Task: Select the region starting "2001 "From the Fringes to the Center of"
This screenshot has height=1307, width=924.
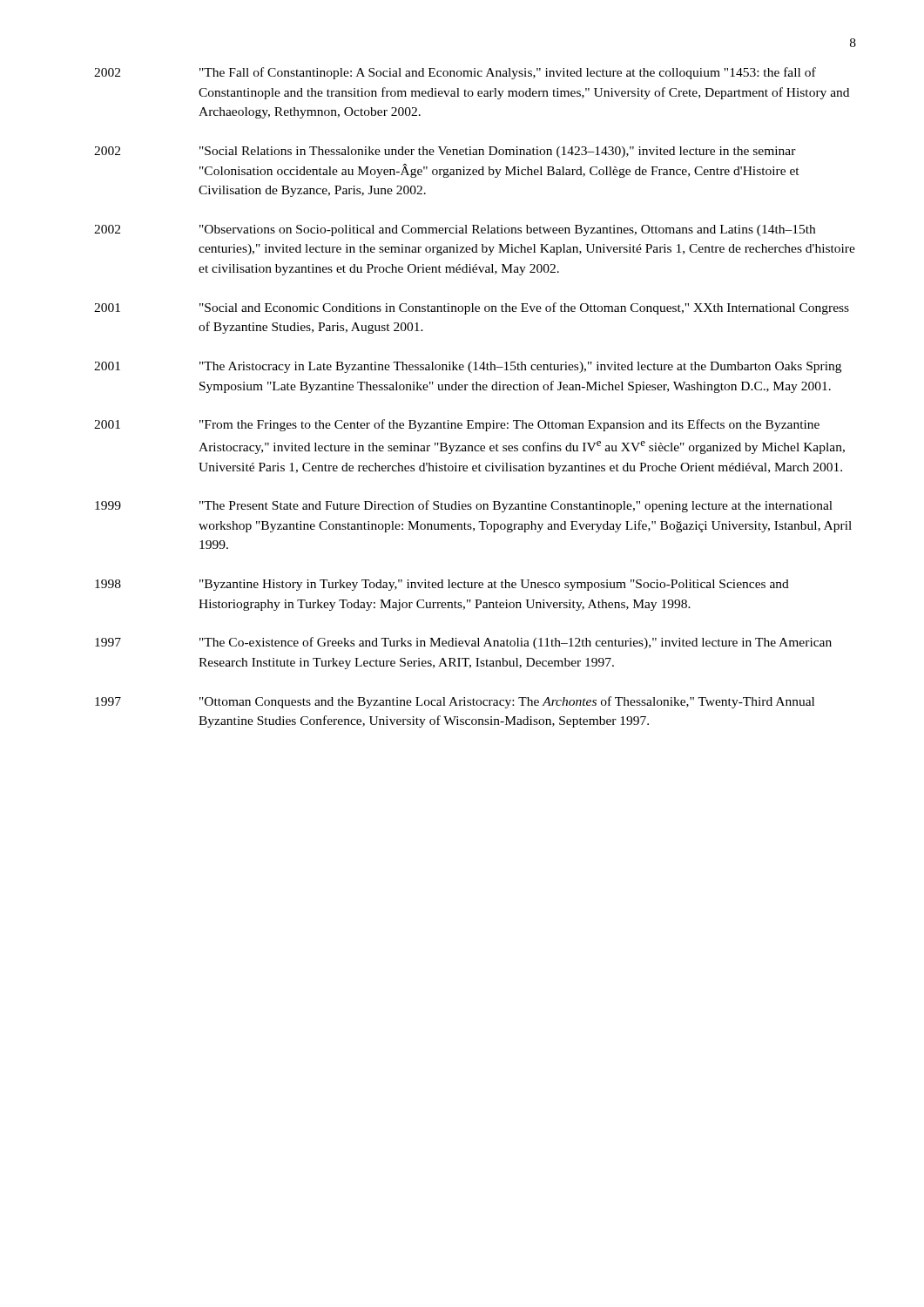Action: [475, 446]
